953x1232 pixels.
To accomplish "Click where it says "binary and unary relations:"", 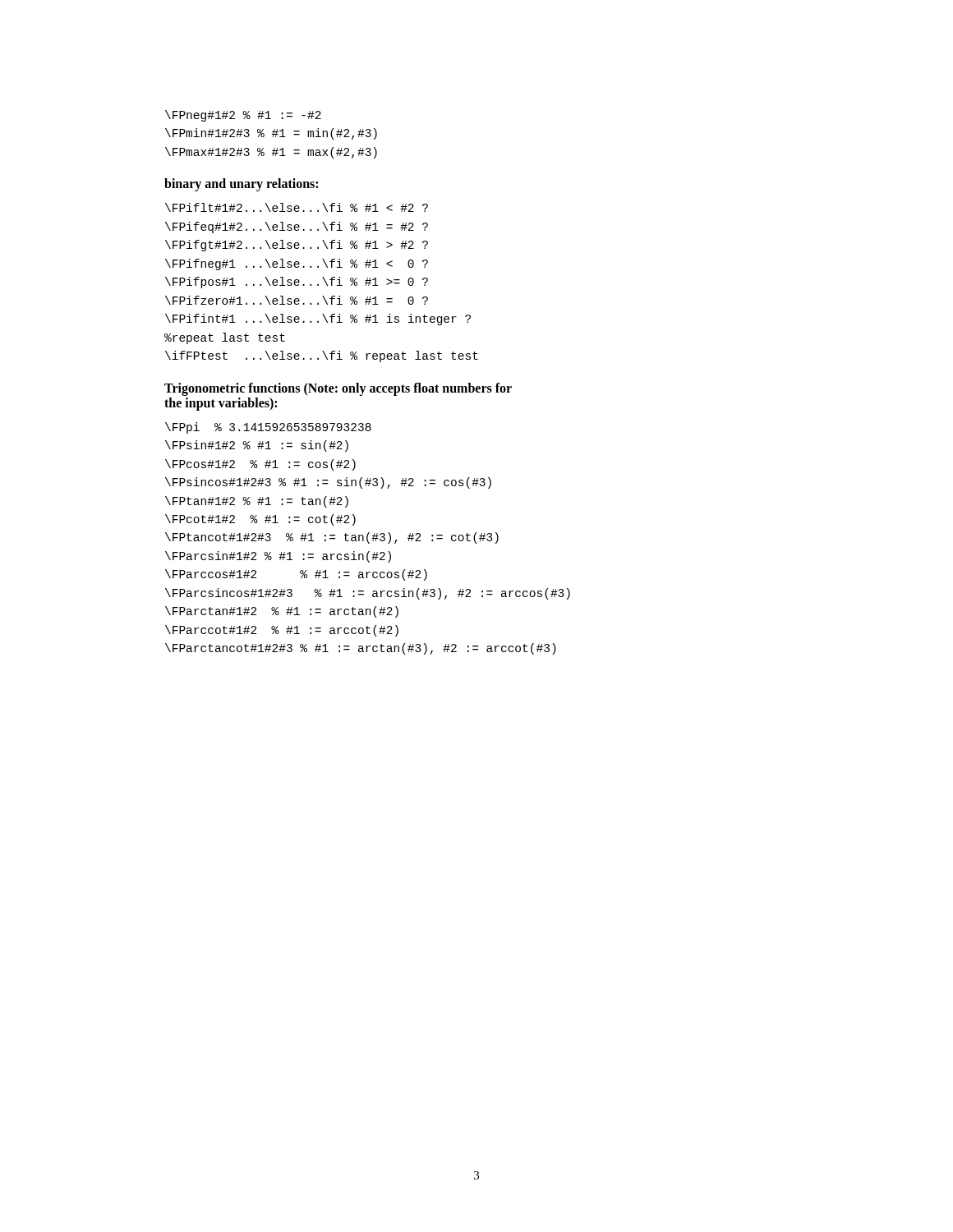I will point(242,184).
